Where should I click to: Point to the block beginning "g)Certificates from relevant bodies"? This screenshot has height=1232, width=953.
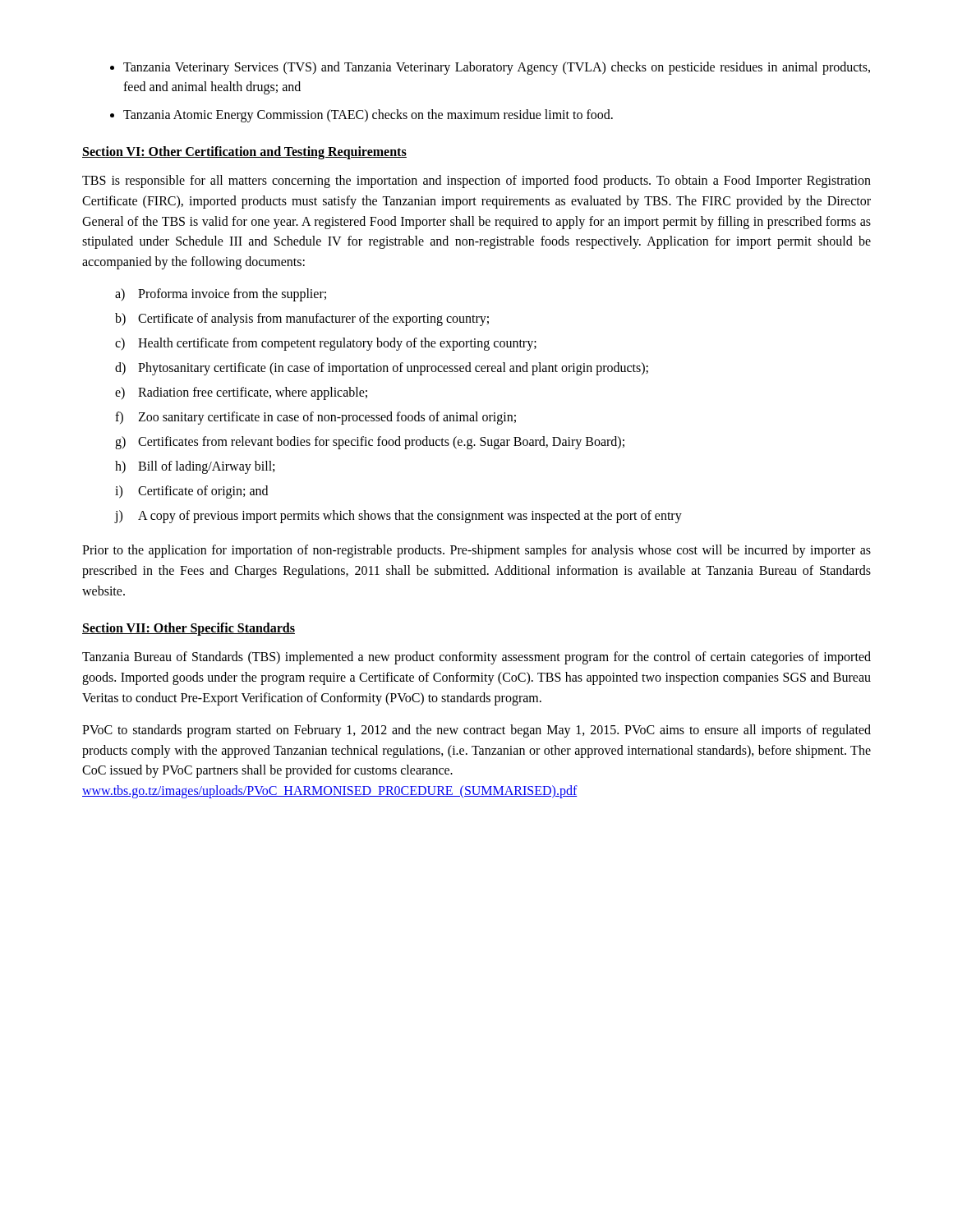(370, 442)
